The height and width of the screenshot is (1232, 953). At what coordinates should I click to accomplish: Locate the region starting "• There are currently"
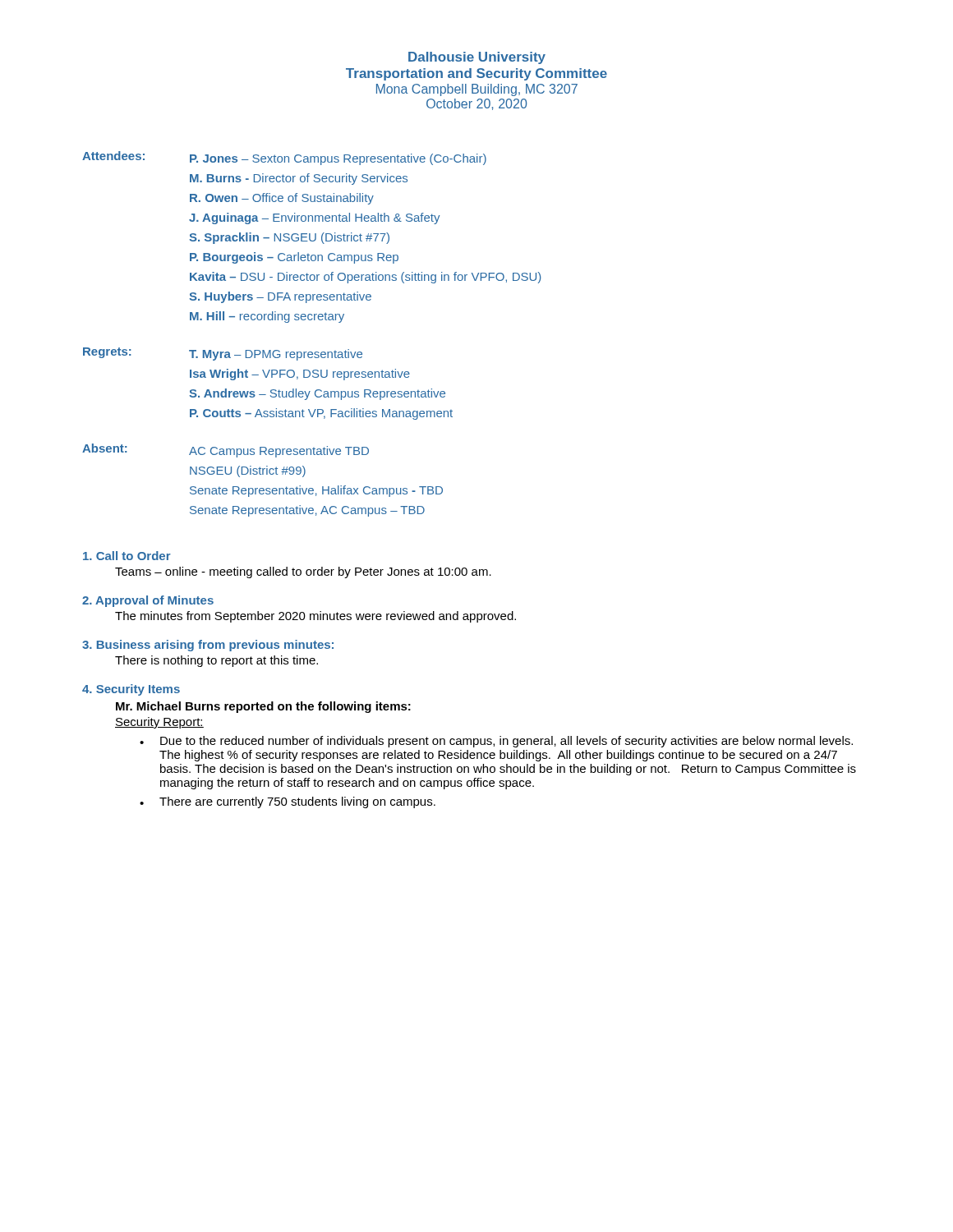pos(288,802)
